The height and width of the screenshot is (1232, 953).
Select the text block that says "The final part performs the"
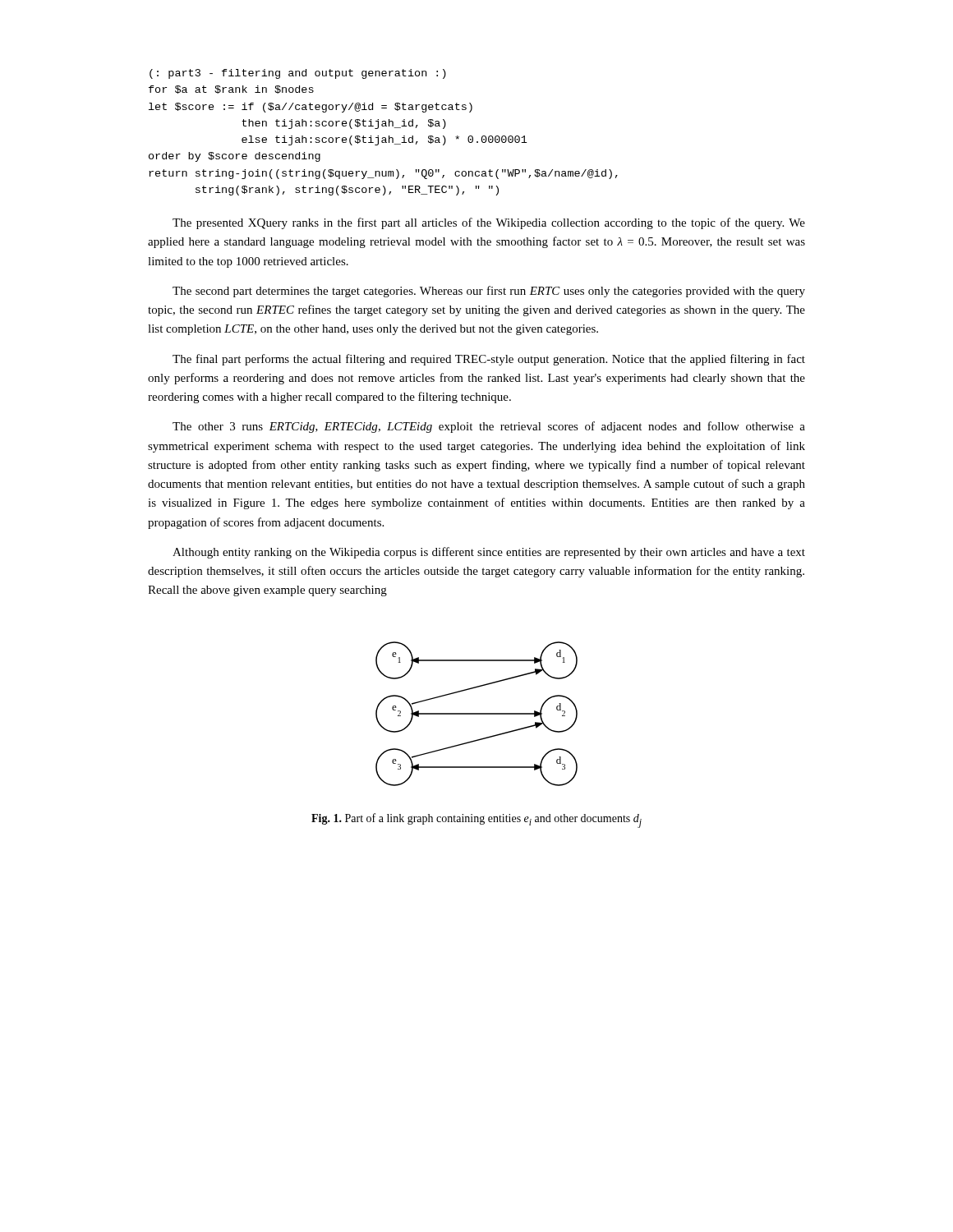(476, 378)
